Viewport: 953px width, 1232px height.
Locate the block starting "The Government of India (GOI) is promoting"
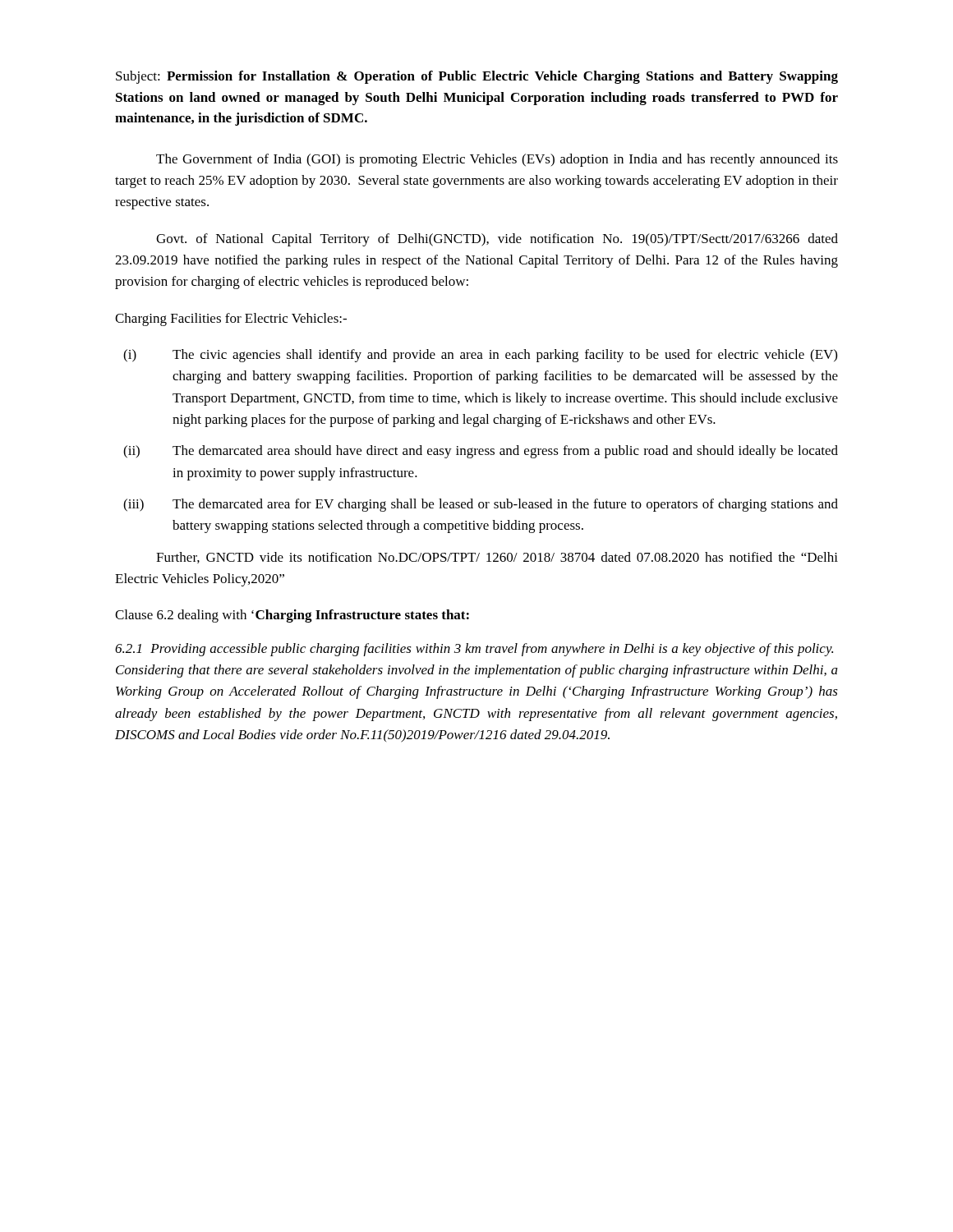(476, 180)
